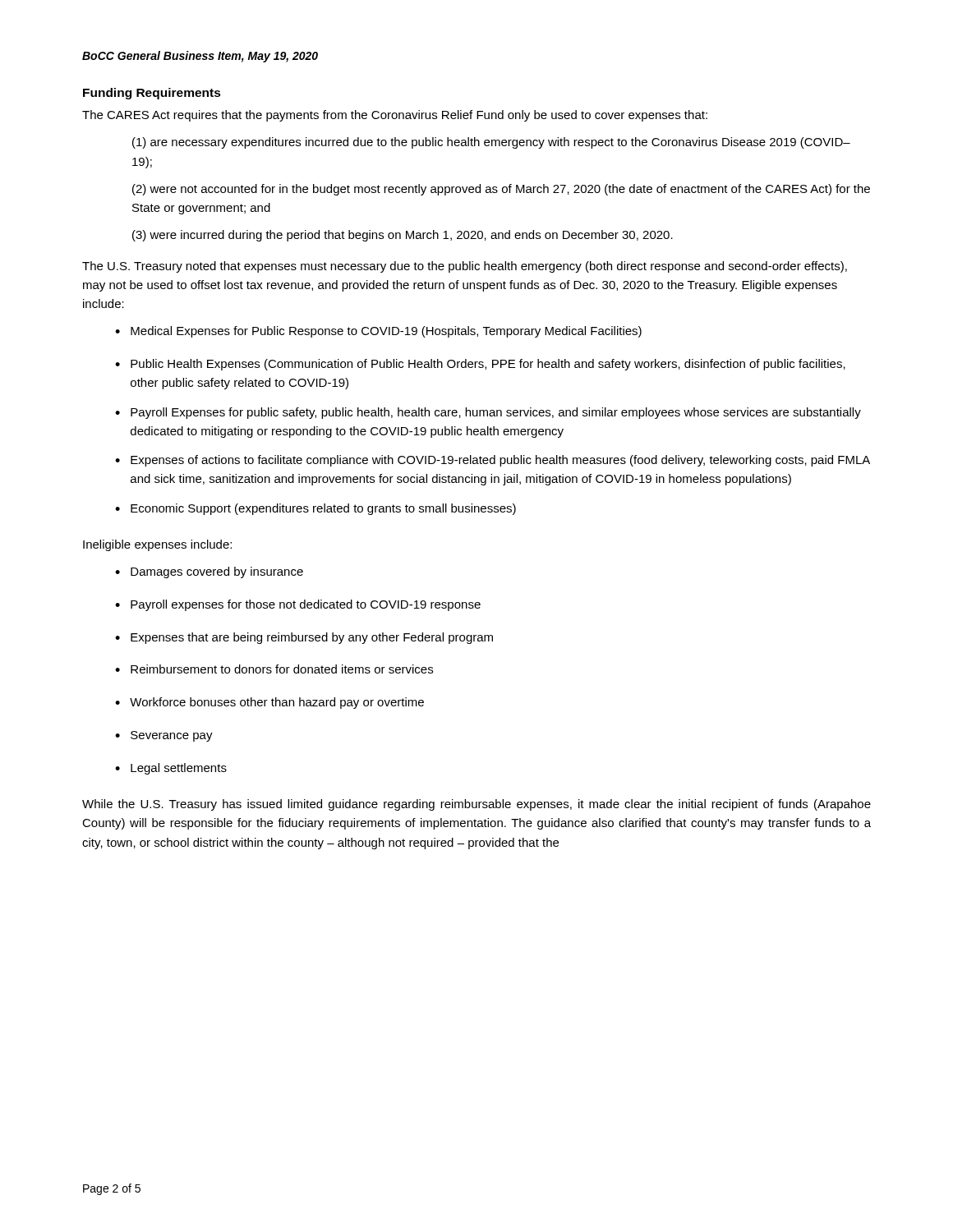This screenshot has width=953, height=1232.
Task: Locate the block of text that opens with "Payroll expenses for those not dedicated to"
Action: (305, 604)
